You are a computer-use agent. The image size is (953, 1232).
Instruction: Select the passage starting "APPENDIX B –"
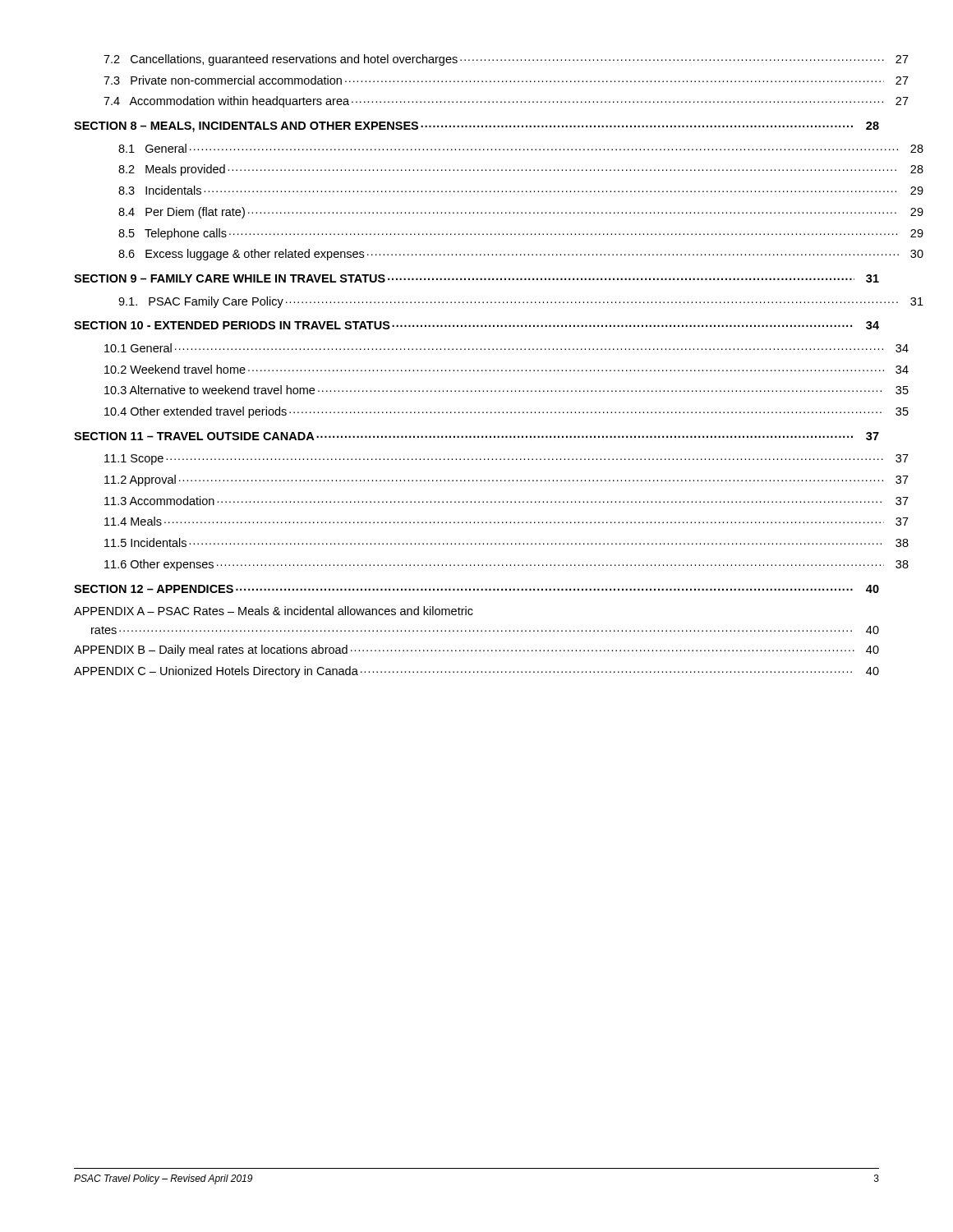click(x=476, y=650)
